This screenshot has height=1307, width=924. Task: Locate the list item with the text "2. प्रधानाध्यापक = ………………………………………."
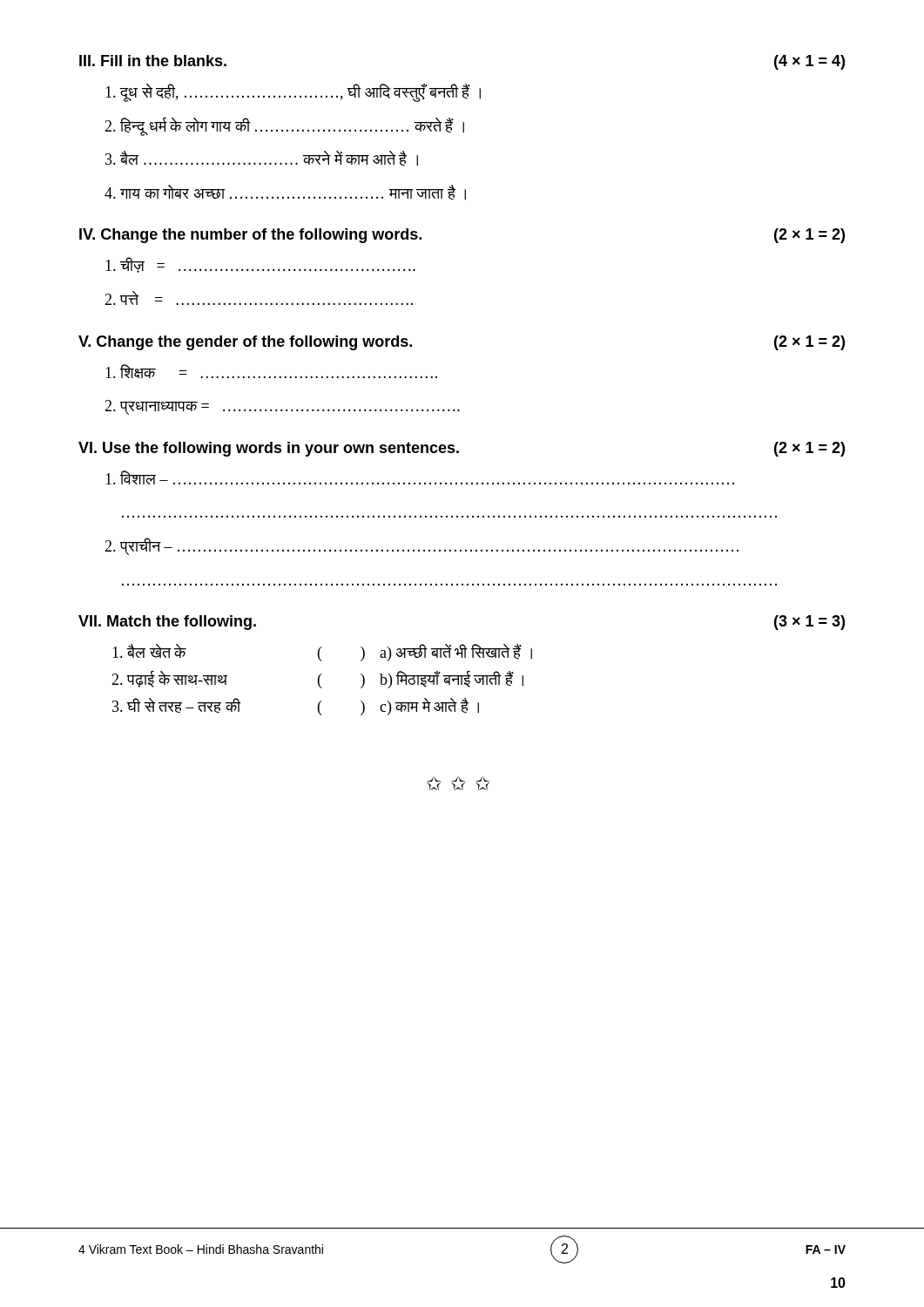(282, 406)
